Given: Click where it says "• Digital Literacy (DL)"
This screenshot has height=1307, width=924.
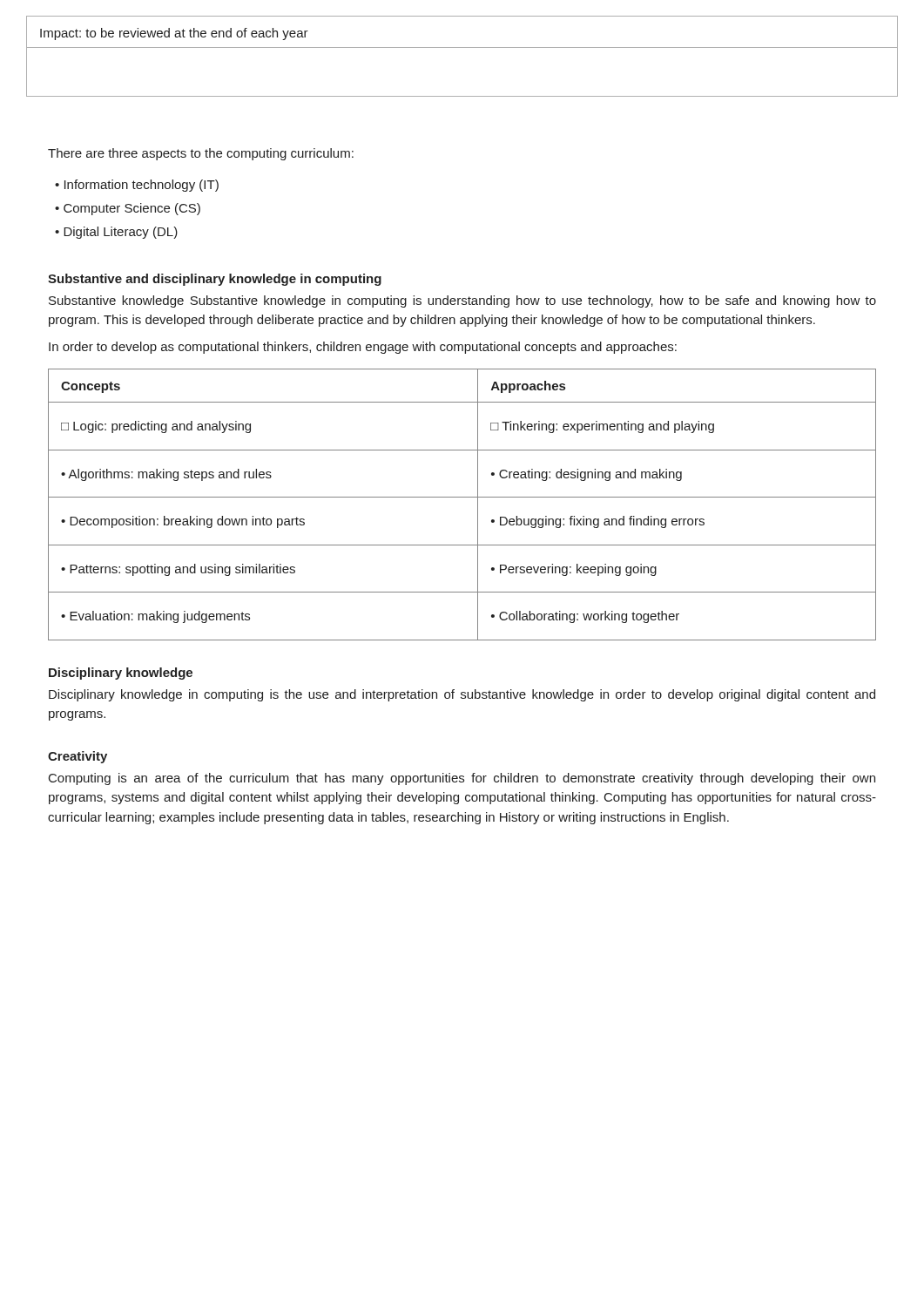Looking at the screenshot, I should click(x=116, y=231).
